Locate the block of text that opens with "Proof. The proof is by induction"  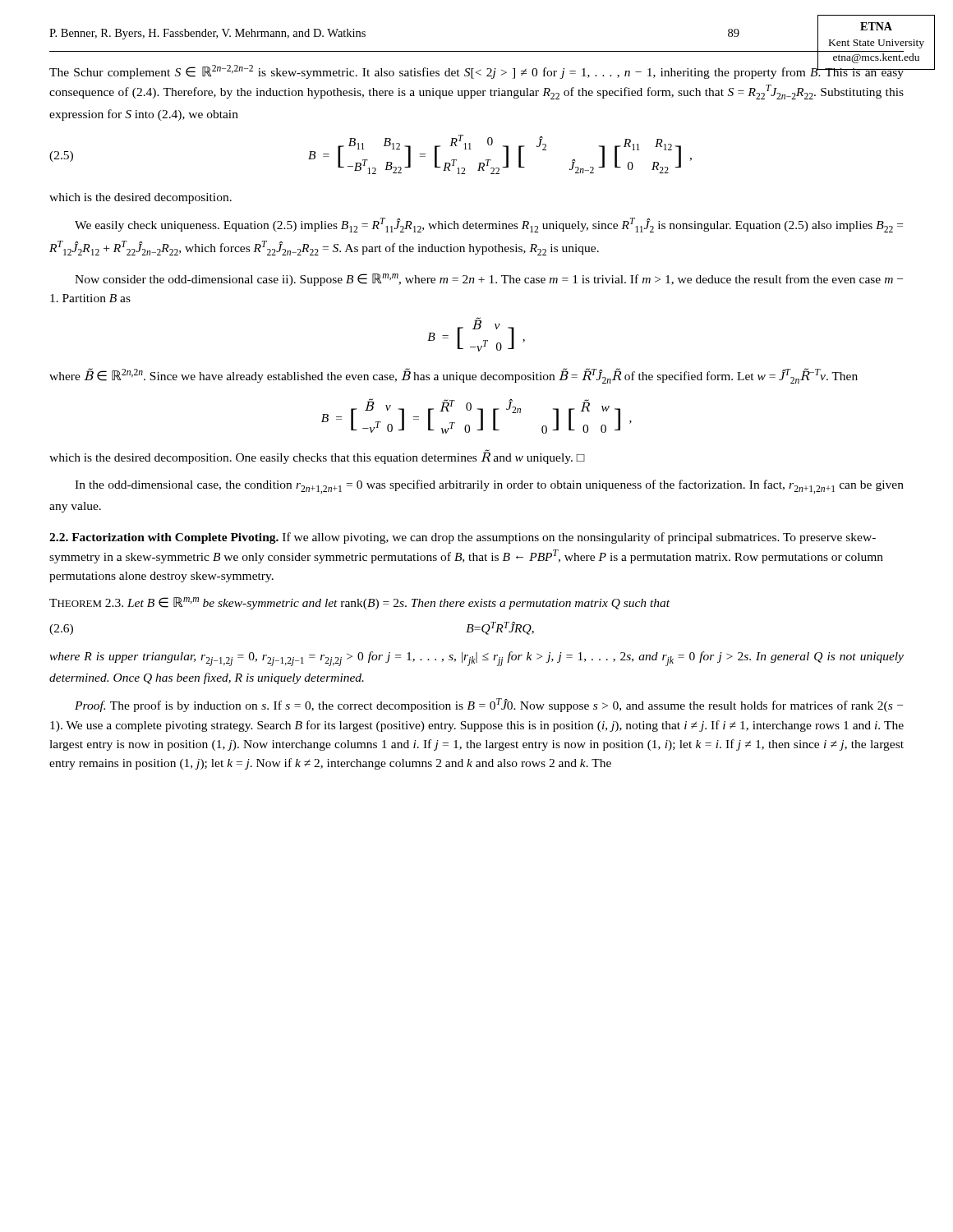tap(476, 734)
